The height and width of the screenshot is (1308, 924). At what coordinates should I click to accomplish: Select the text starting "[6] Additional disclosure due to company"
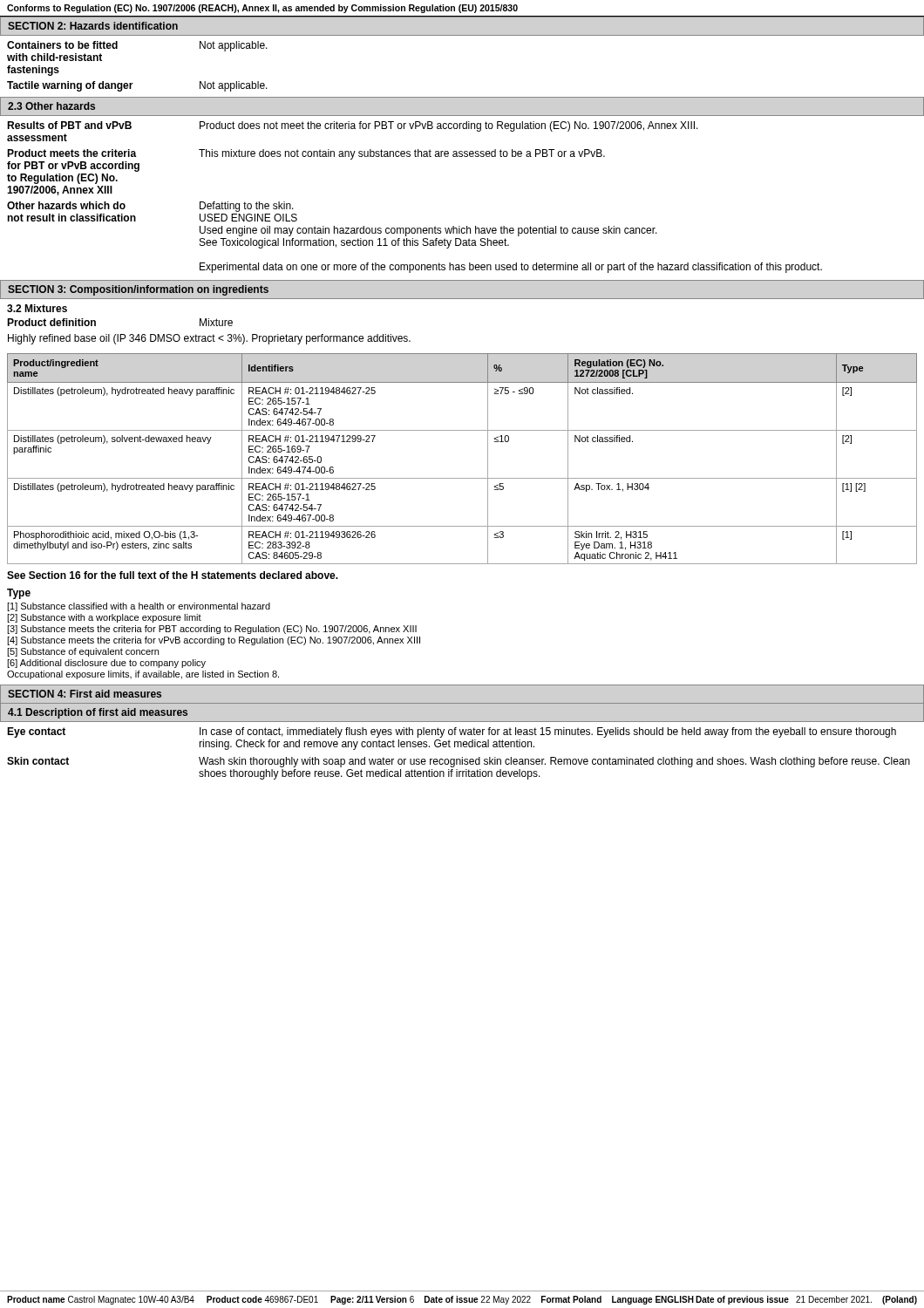coord(106,663)
